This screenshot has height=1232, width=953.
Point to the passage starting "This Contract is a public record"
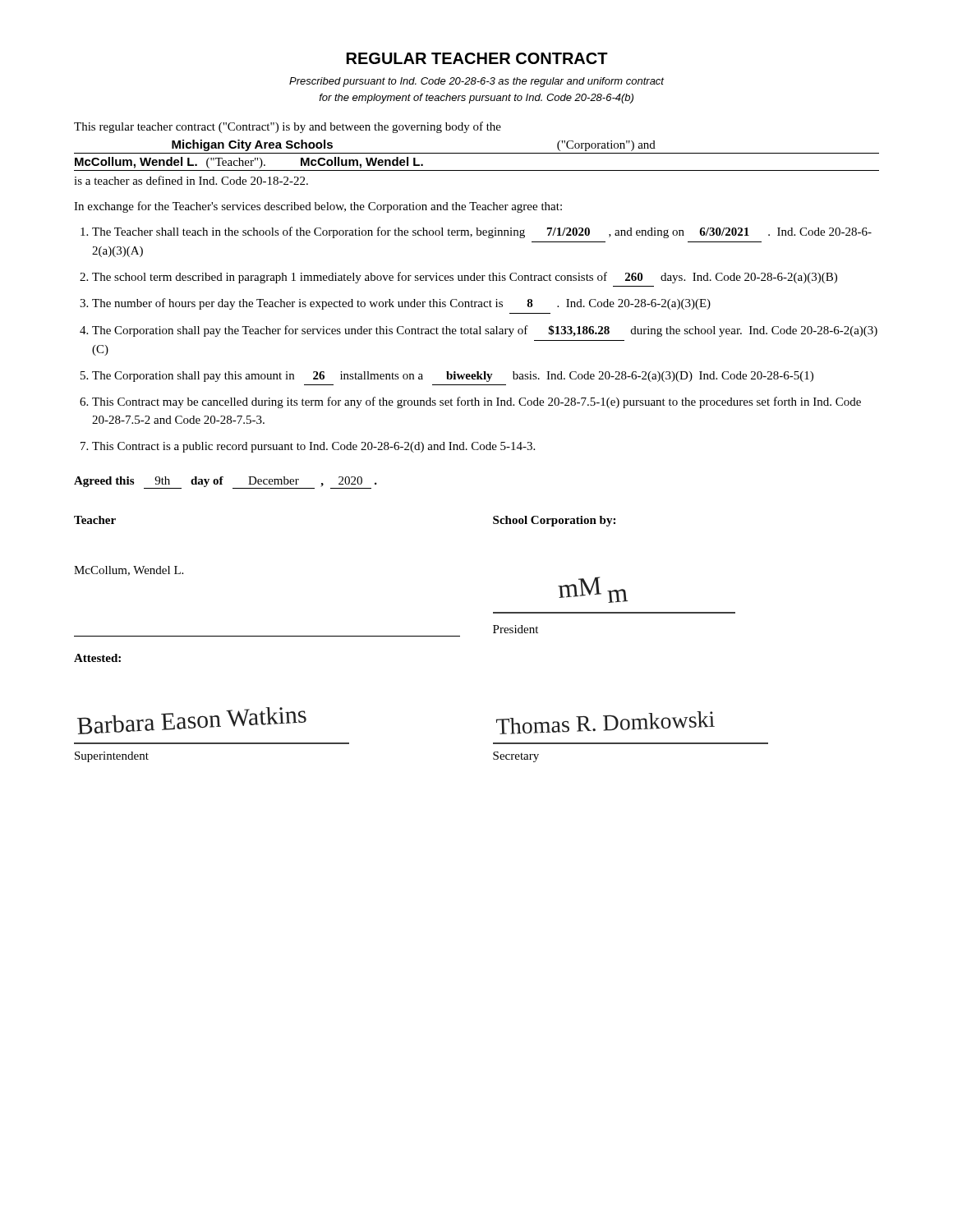point(314,446)
